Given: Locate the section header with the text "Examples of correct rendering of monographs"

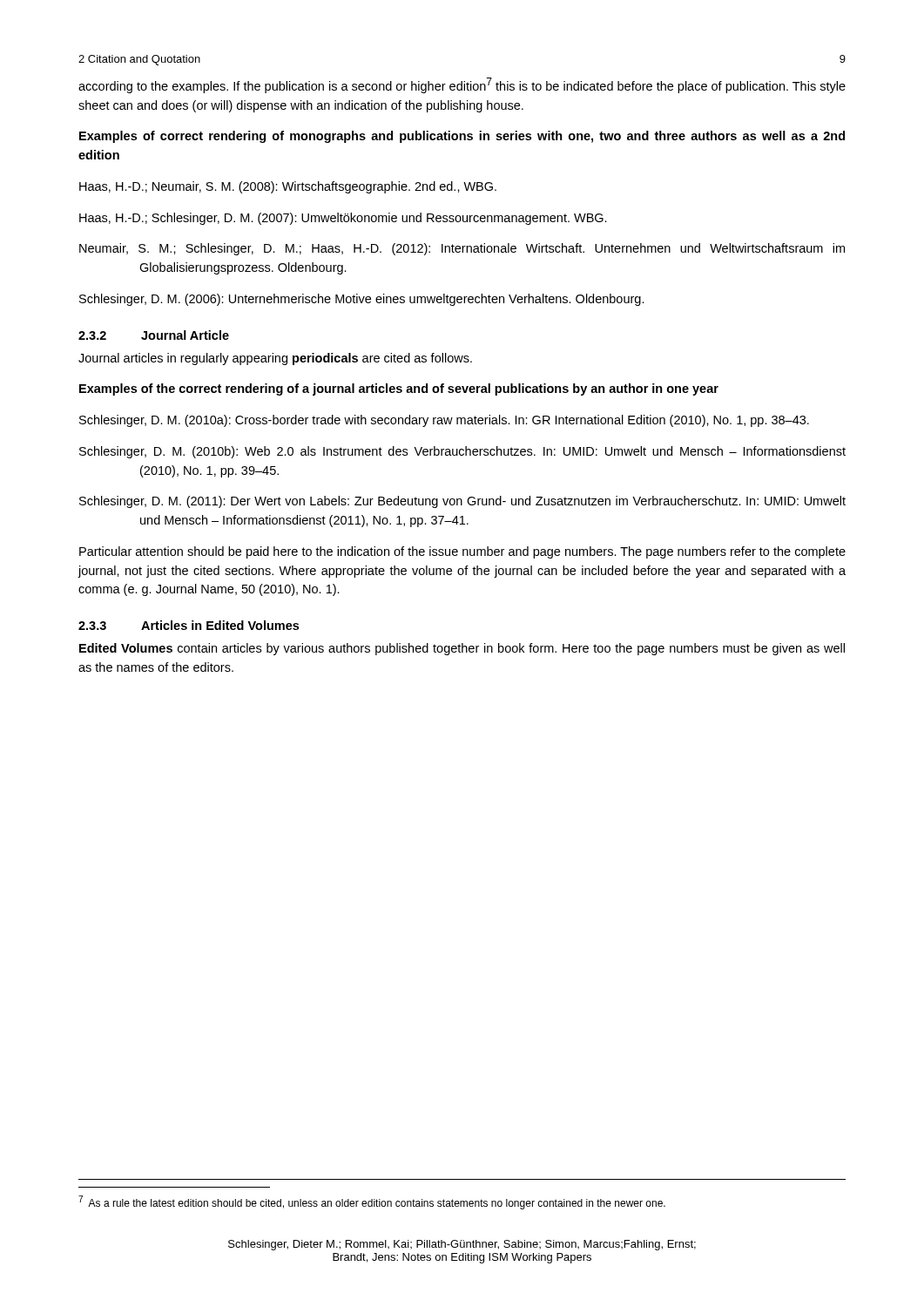Looking at the screenshot, I should [462, 146].
